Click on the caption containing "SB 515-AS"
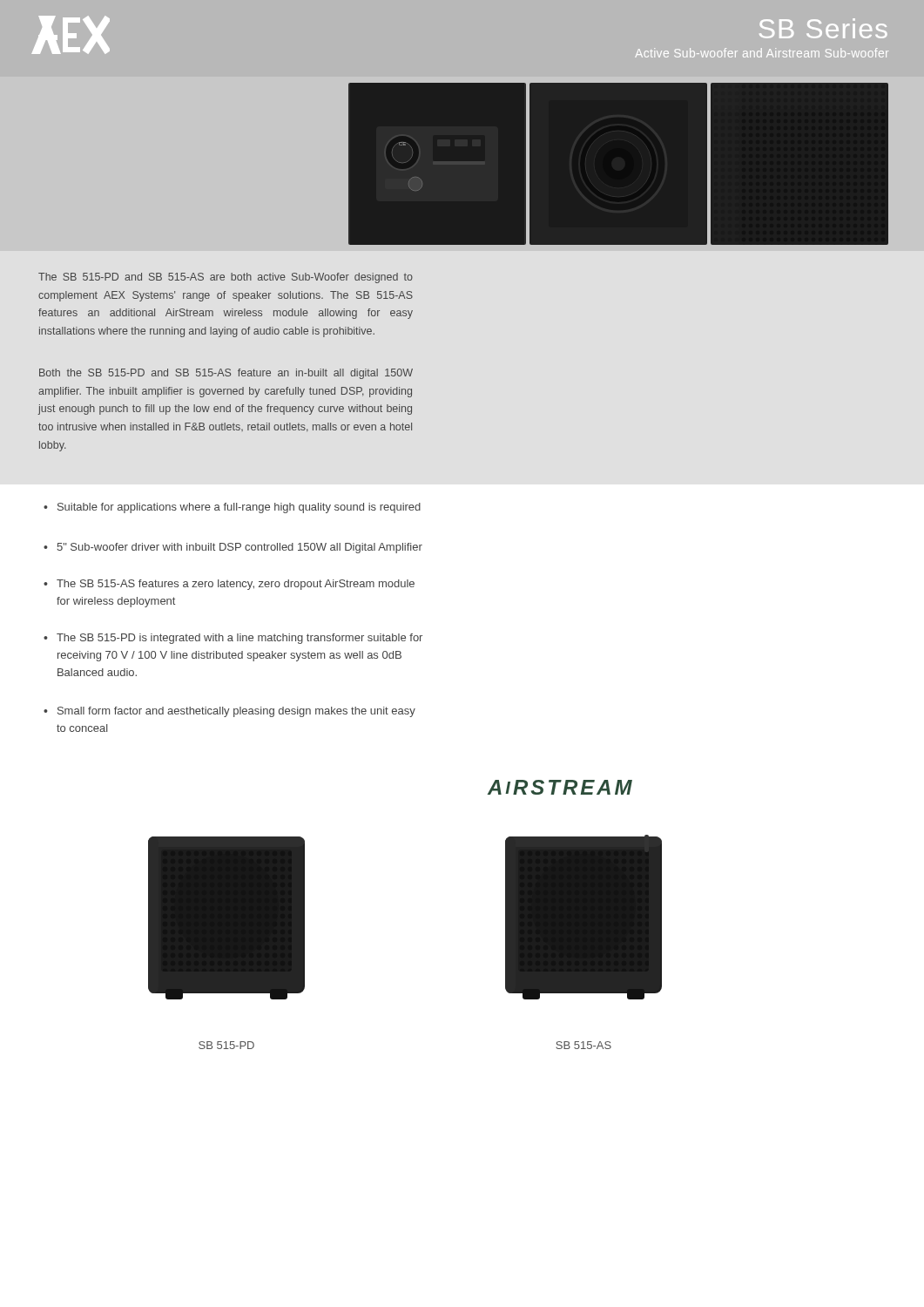The image size is (924, 1307). (584, 1045)
